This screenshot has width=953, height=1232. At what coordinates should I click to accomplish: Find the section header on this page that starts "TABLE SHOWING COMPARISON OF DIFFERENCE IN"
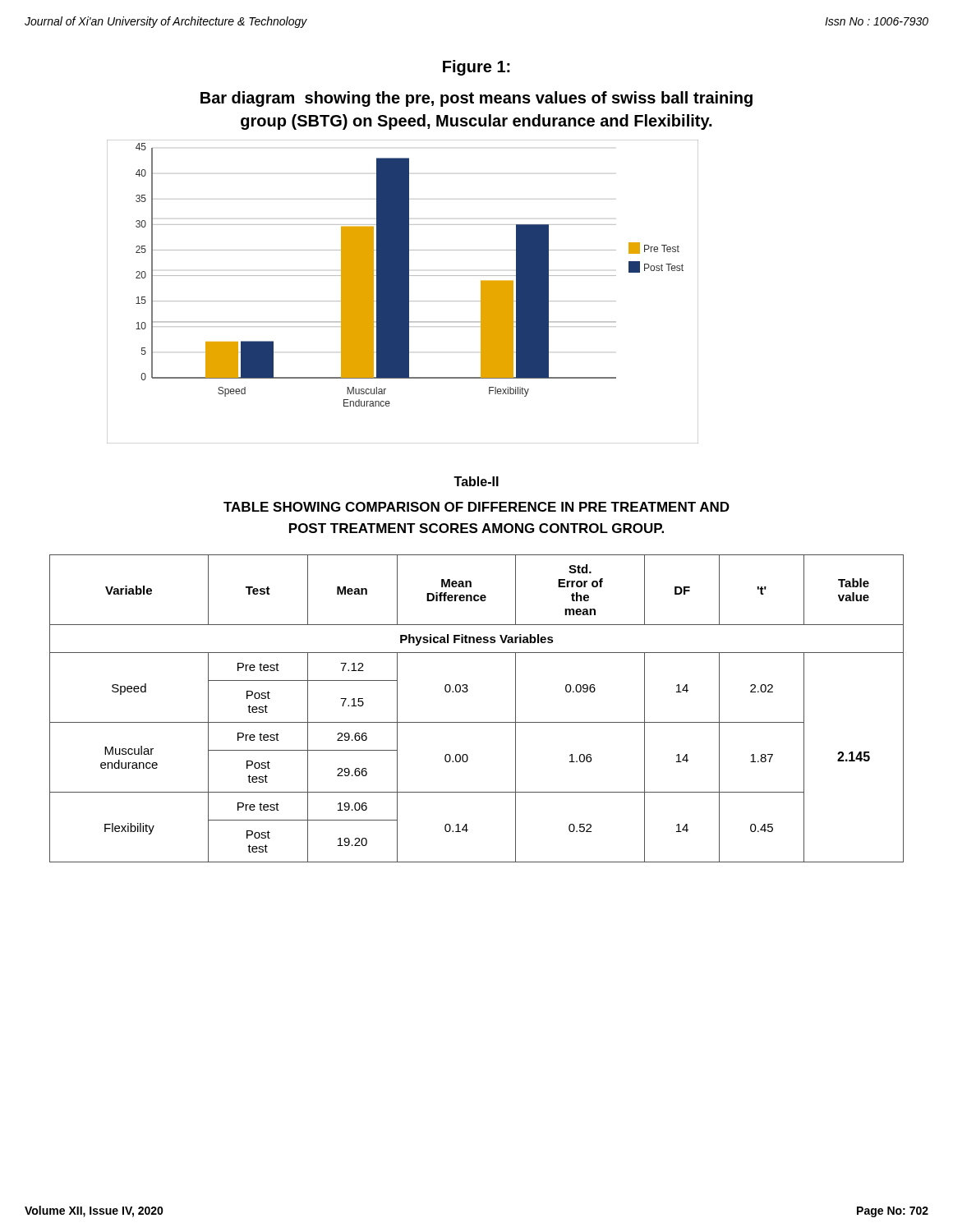click(x=476, y=518)
